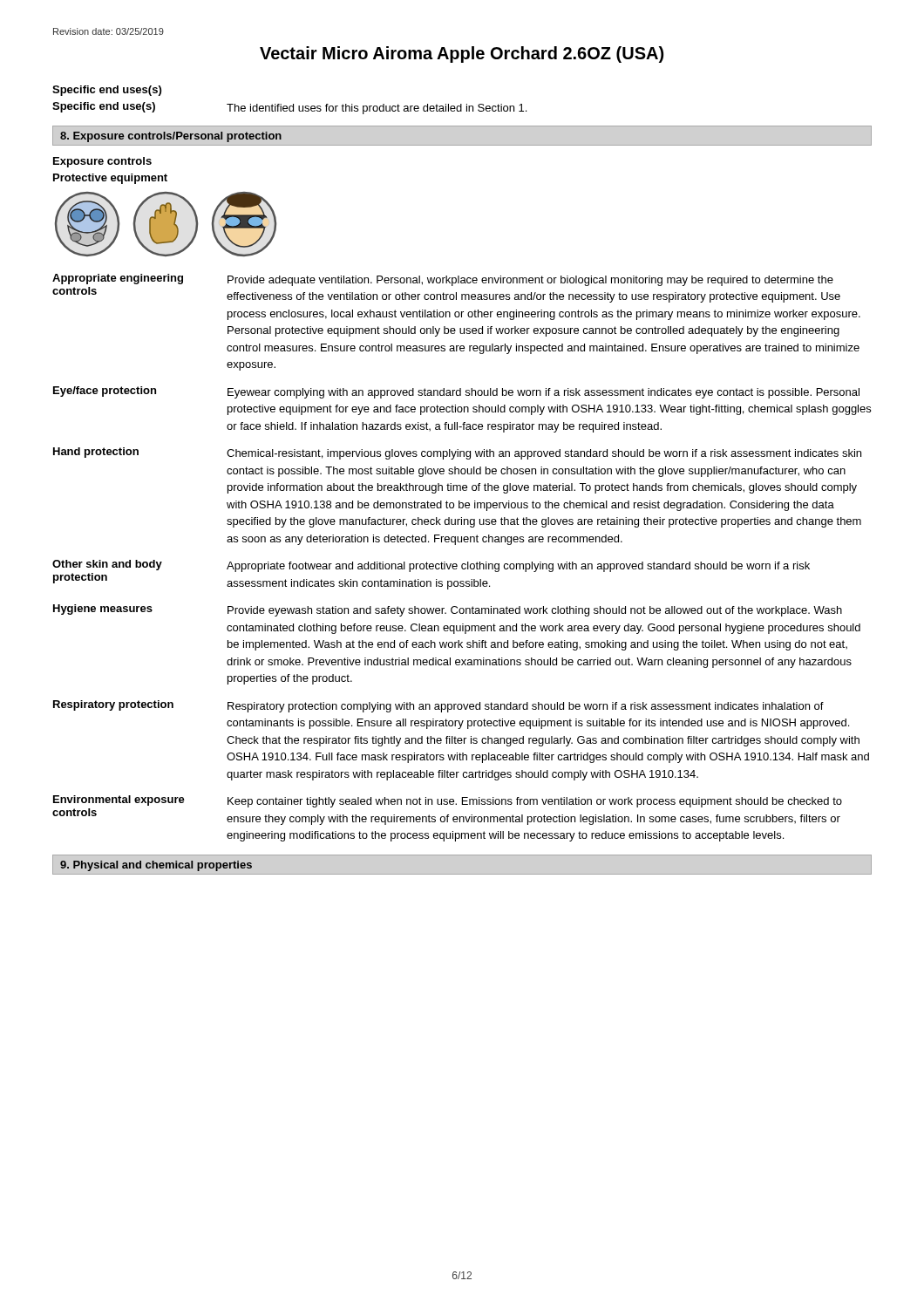Point to the block beginning "Hand protection Chemical-resistant, impervious"

462,496
